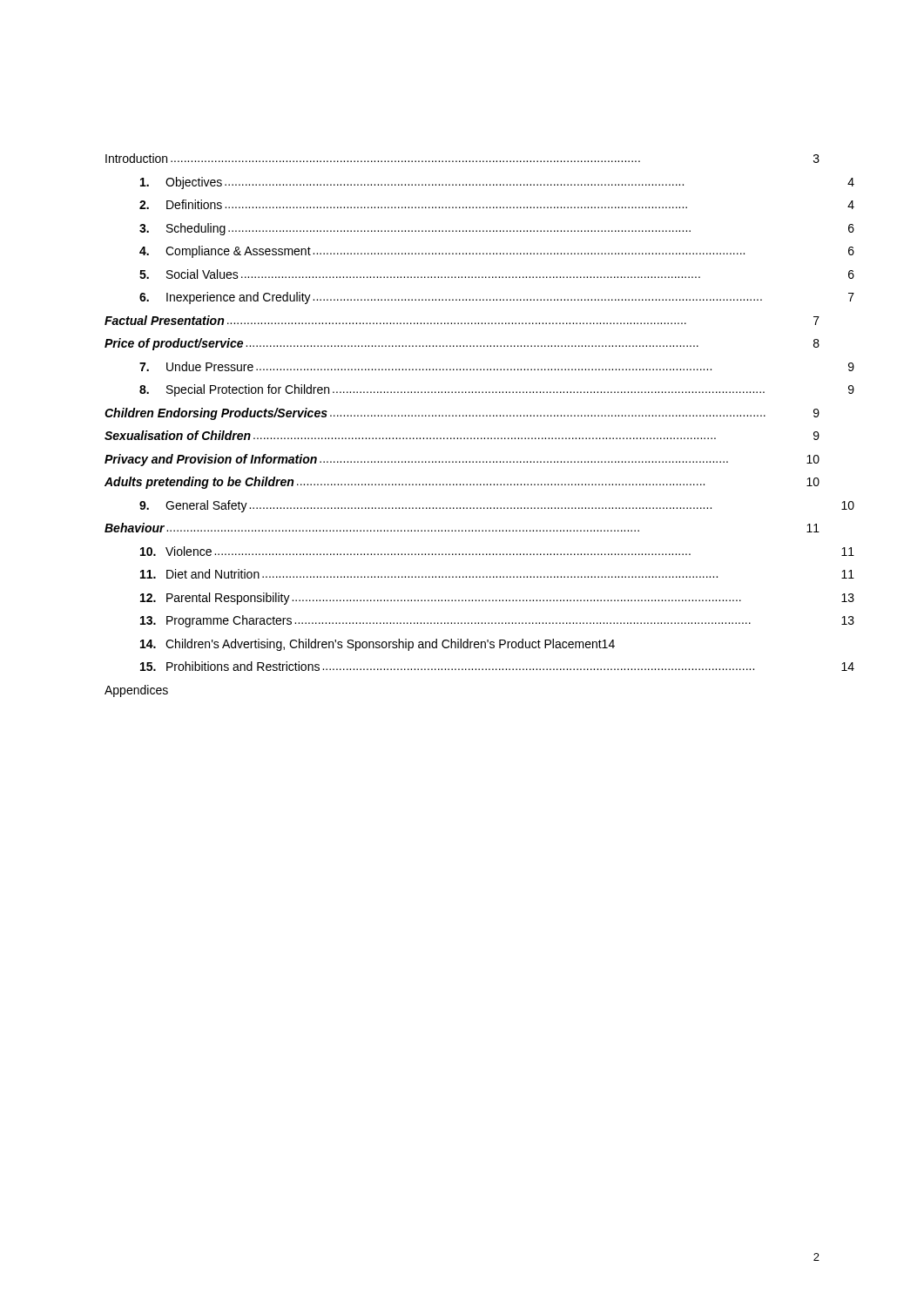This screenshot has height=1307, width=924.
Task: Navigate to the text starting "Factual Presentation"
Action: (x=462, y=320)
